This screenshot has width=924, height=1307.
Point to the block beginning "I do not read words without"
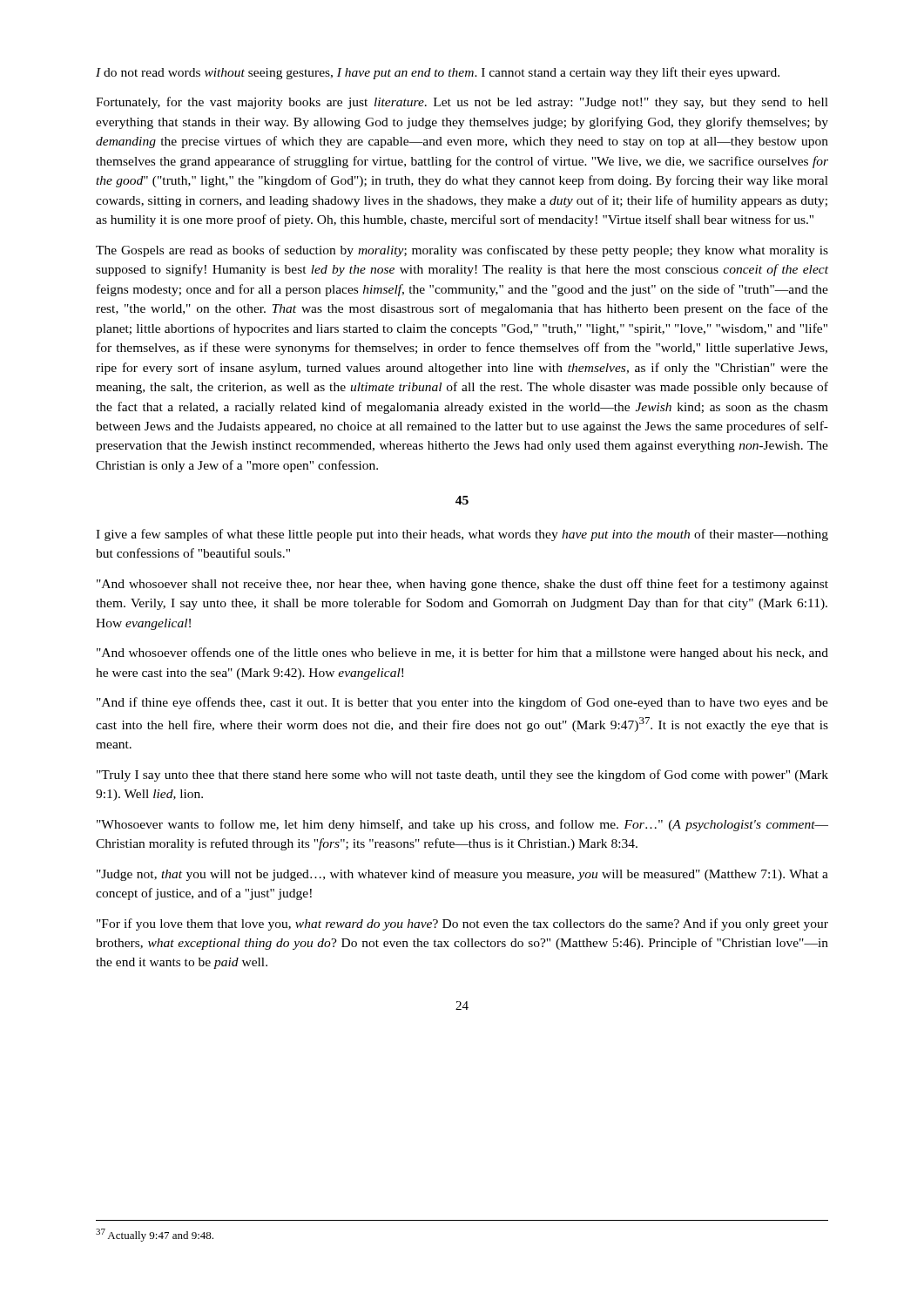(x=462, y=73)
